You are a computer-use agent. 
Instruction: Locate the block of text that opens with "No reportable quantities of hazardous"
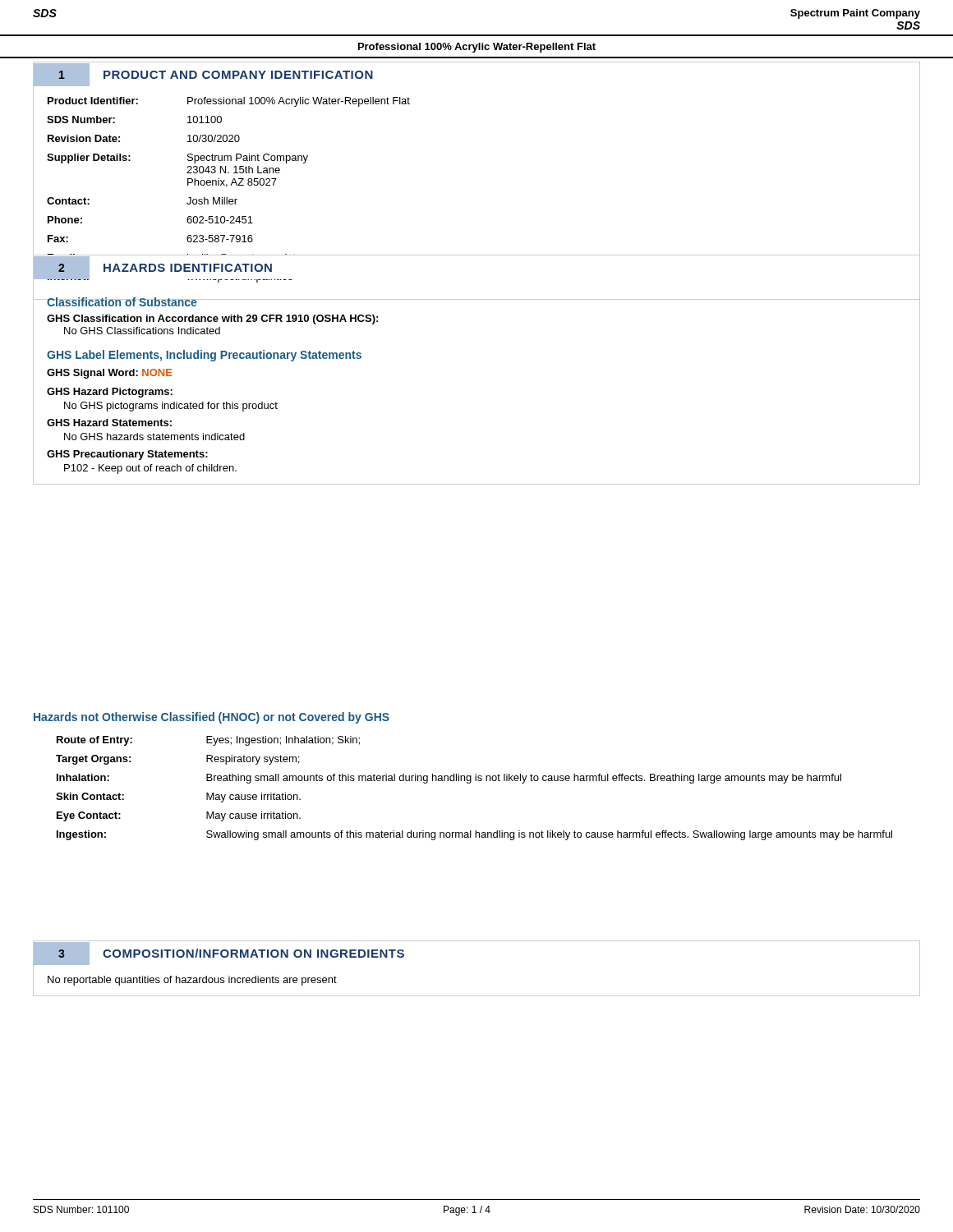[192, 979]
